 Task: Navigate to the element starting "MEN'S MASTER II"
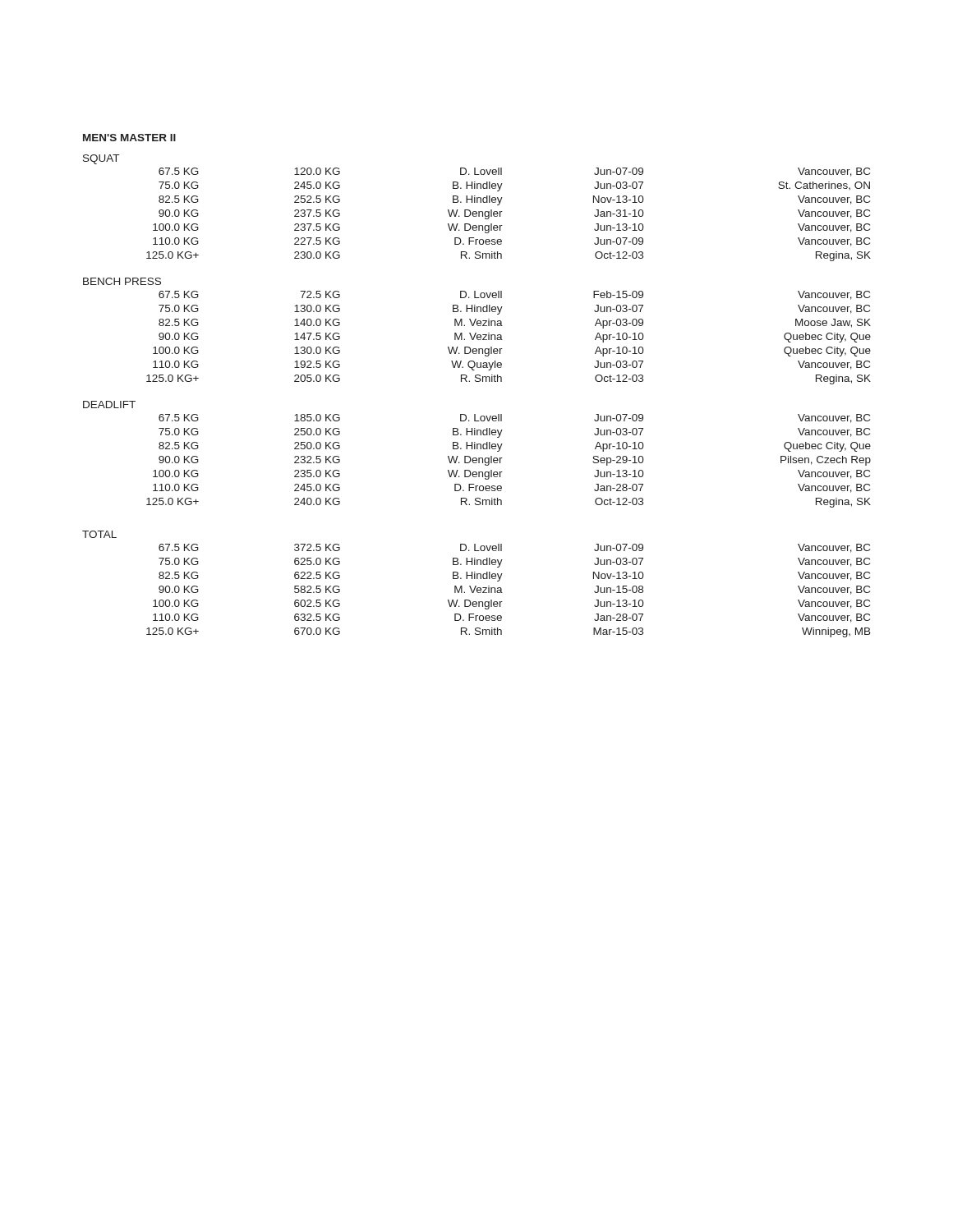click(129, 138)
